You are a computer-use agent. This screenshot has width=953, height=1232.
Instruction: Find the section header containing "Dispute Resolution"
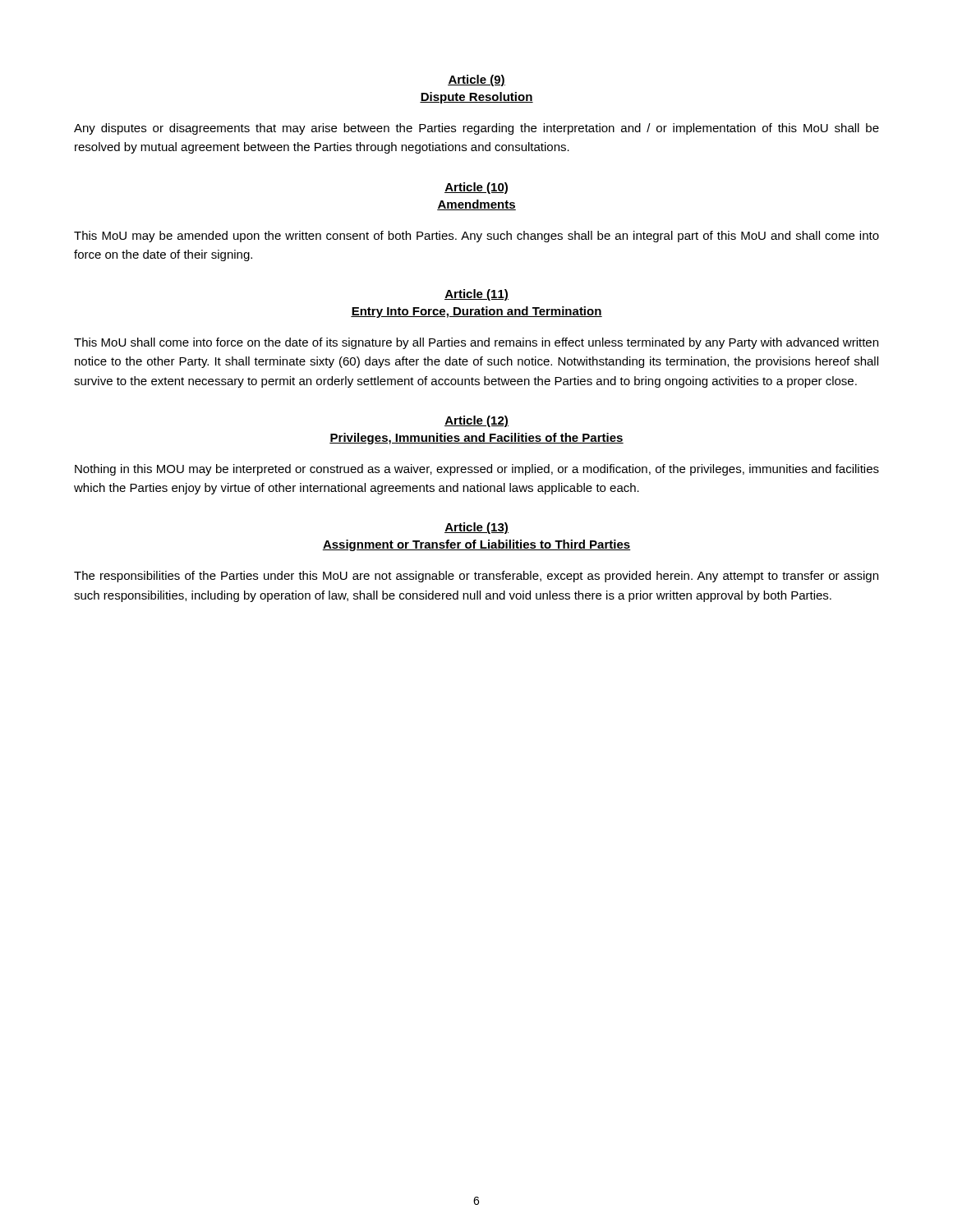[476, 97]
